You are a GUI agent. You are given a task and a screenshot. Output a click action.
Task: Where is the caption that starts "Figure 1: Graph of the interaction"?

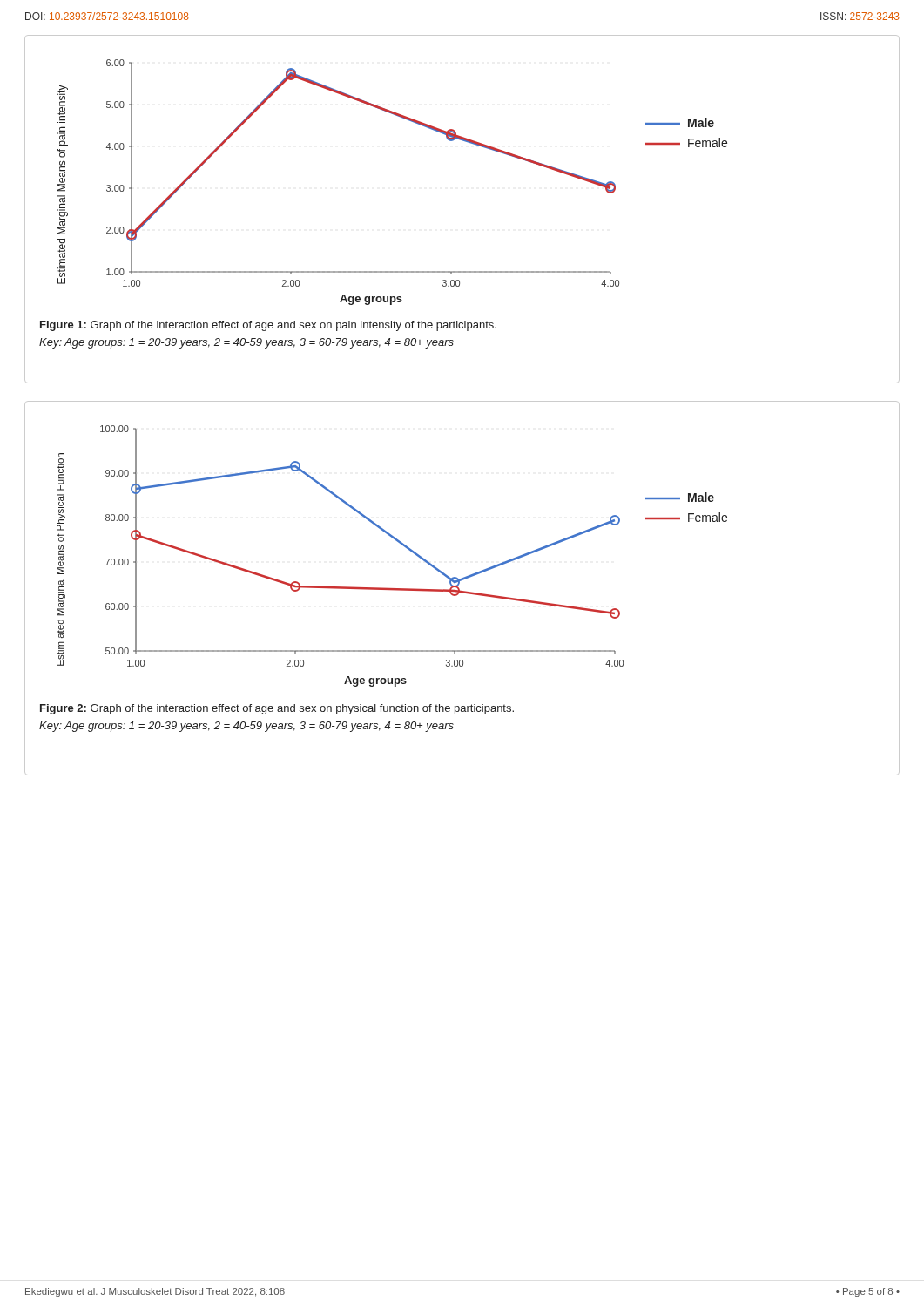(x=268, y=333)
